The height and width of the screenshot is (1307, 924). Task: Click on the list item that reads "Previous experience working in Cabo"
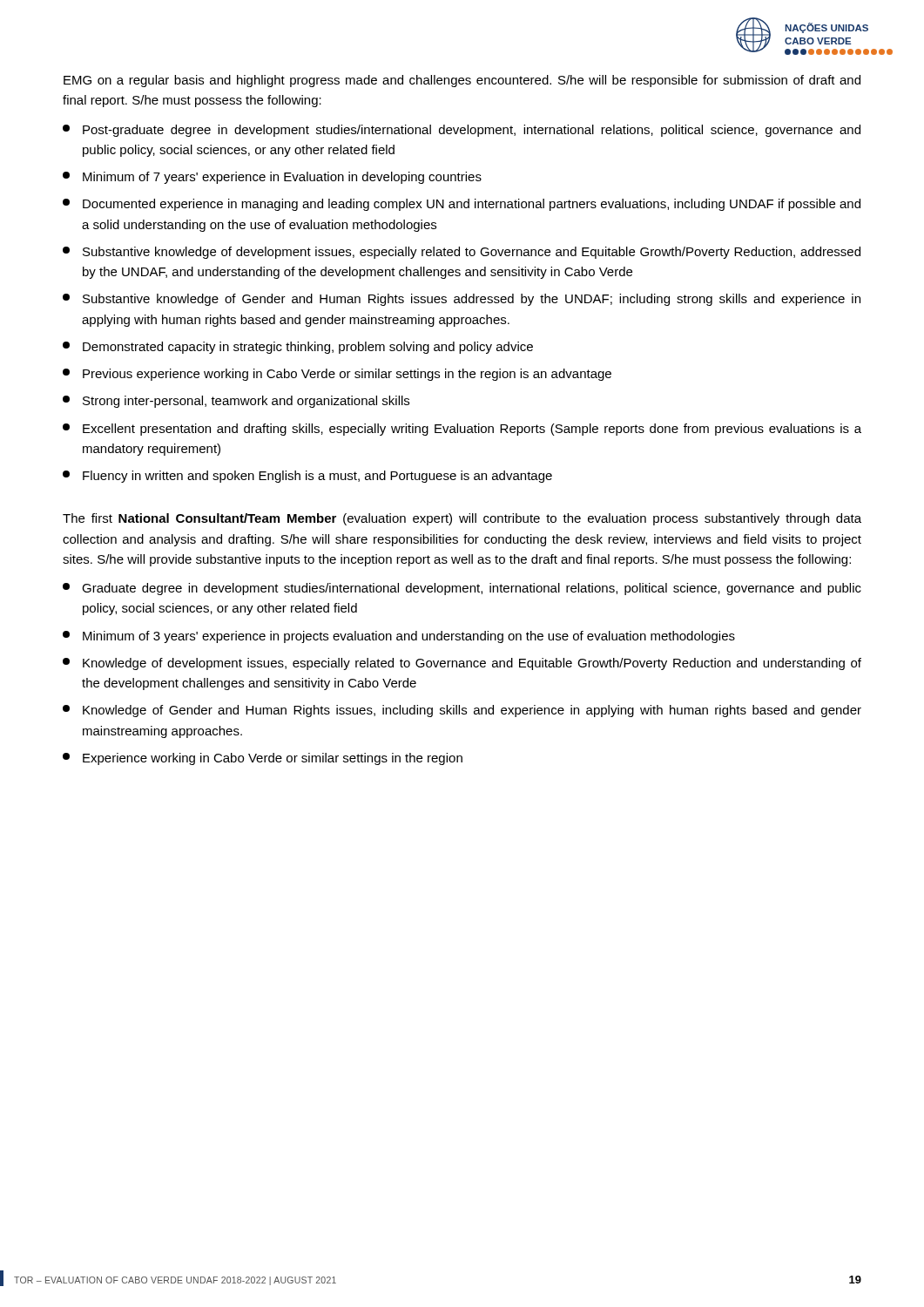pos(462,373)
